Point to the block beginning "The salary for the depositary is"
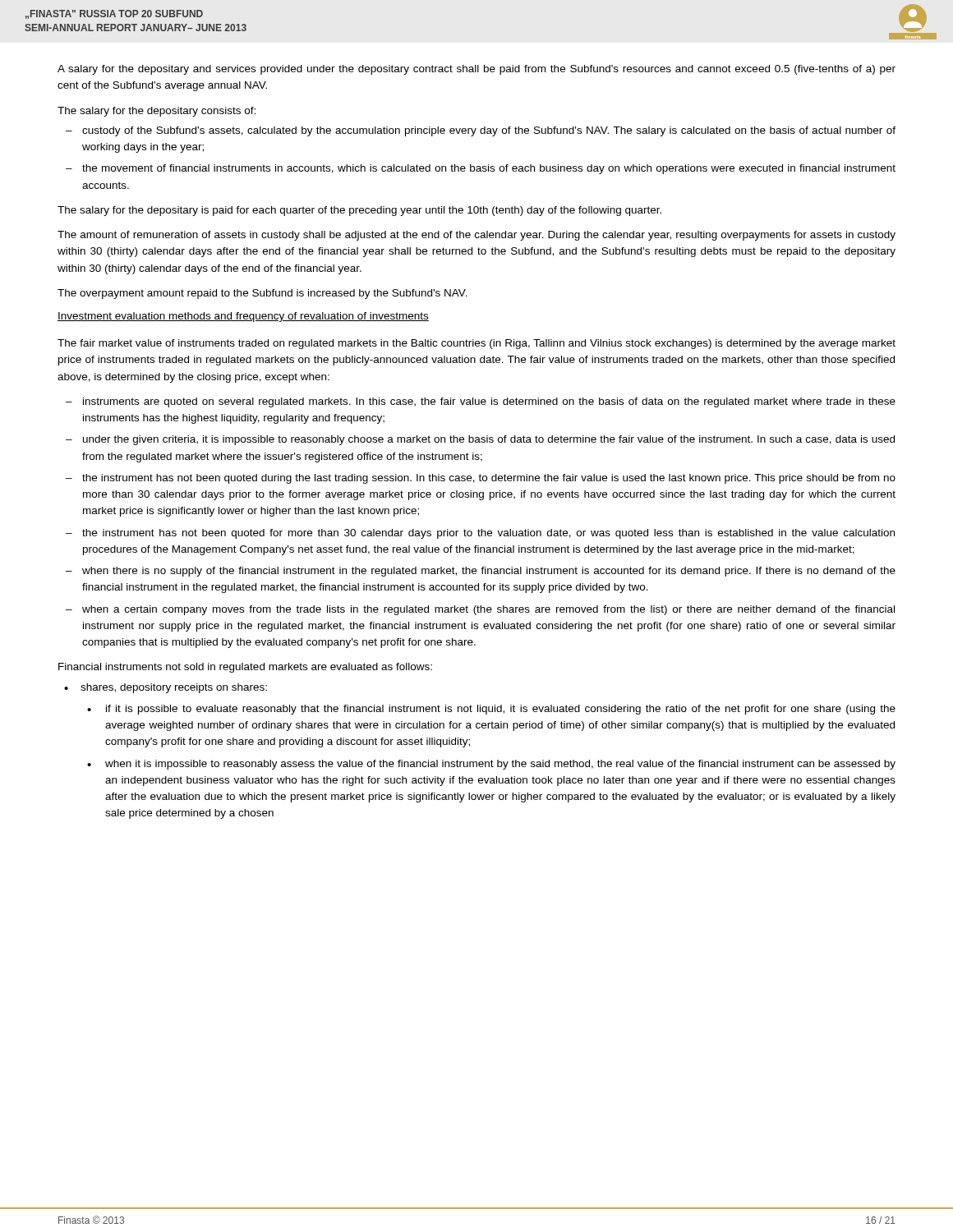Image resolution: width=953 pixels, height=1232 pixels. point(476,210)
